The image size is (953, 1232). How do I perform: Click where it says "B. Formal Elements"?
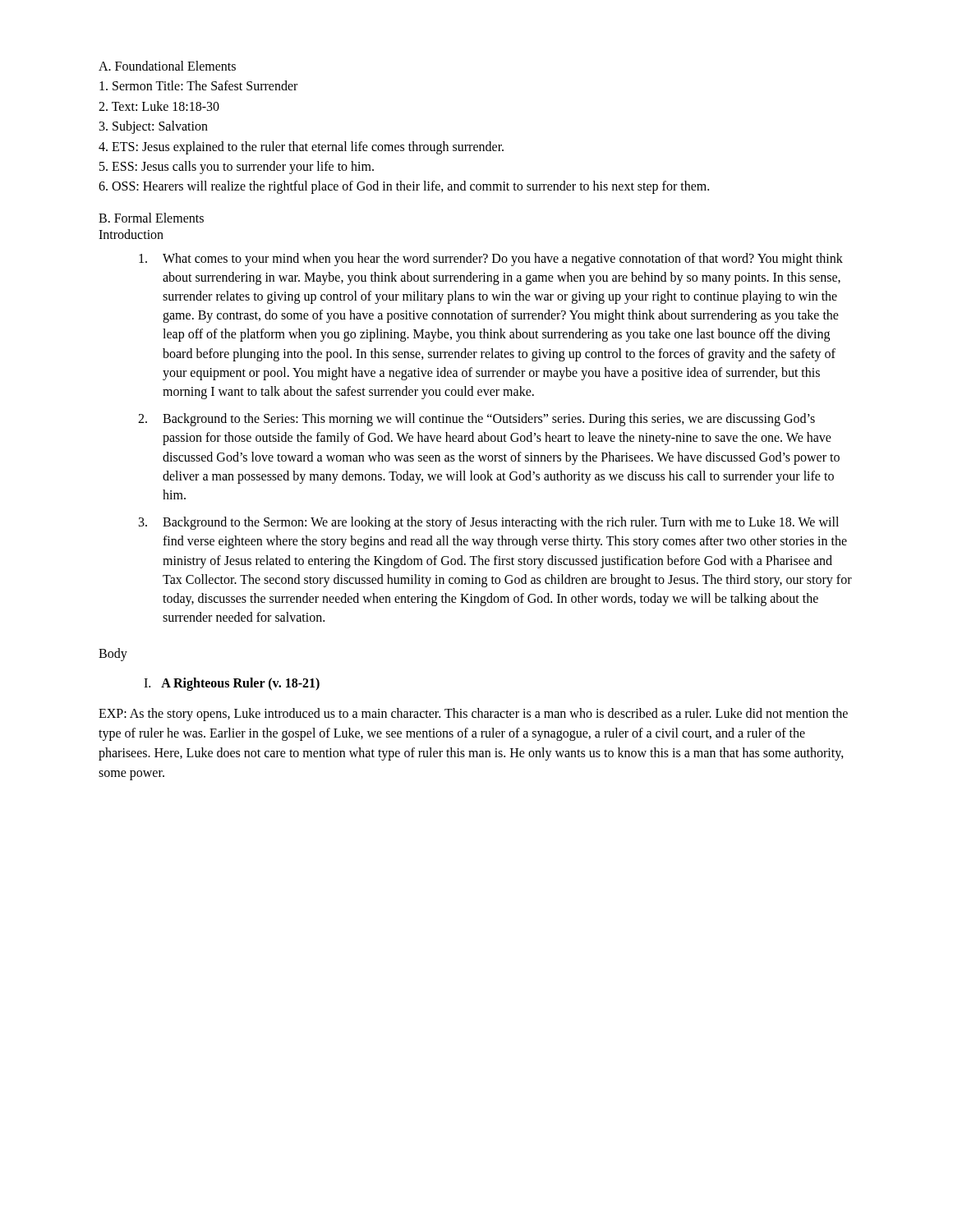coord(151,218)
